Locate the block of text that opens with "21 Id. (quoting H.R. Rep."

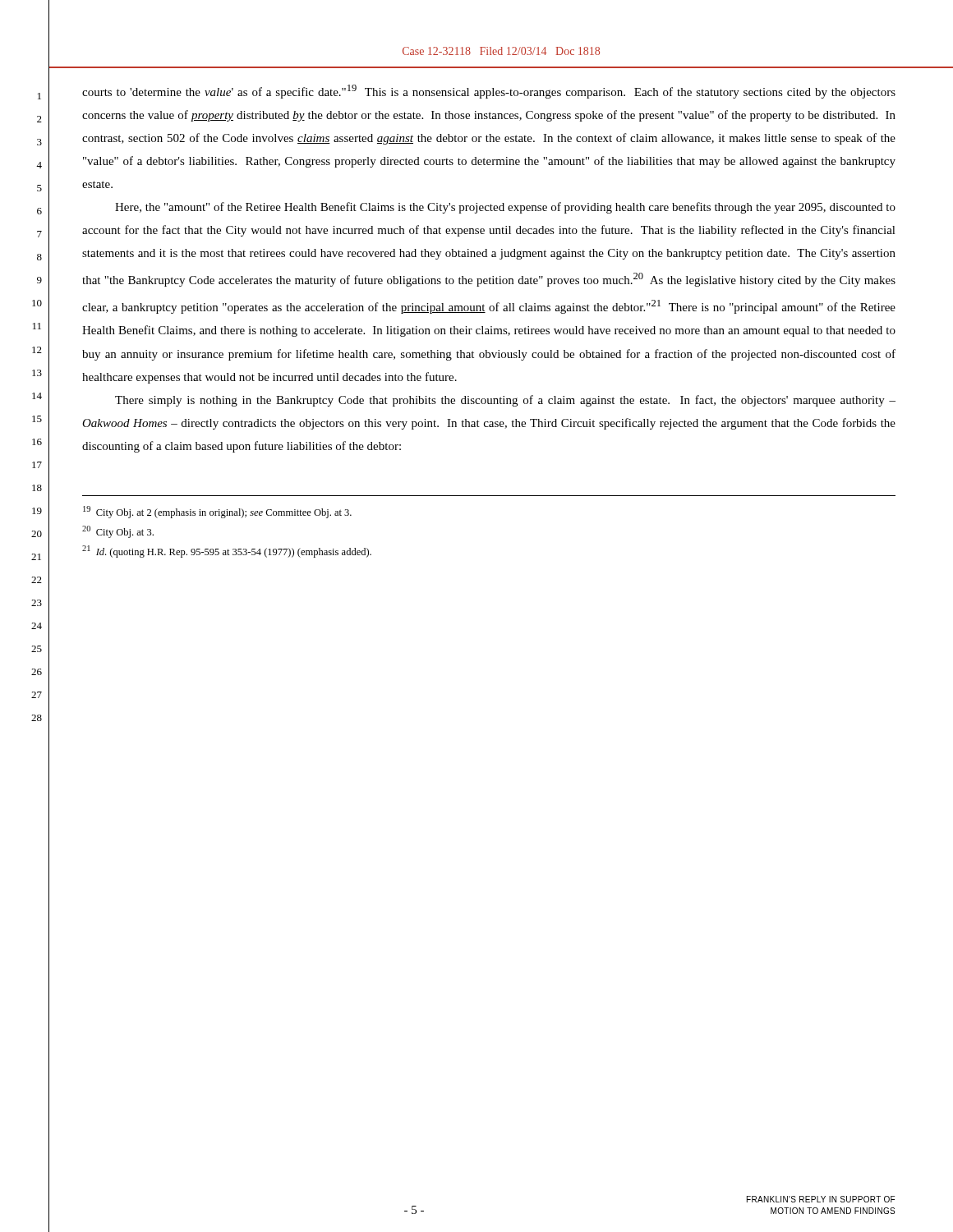click(227, 551)
